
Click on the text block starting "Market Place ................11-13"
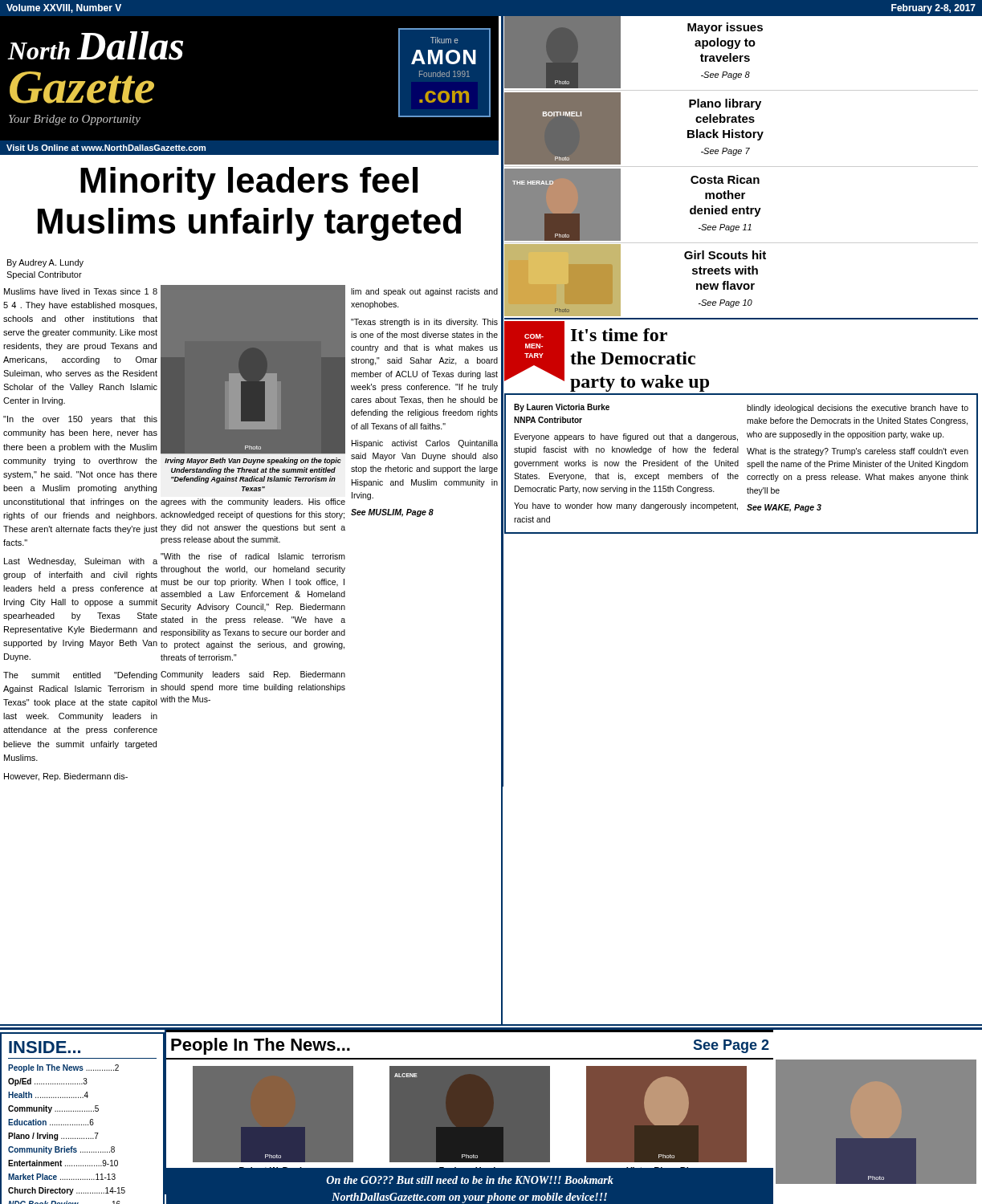tap(62, 1177)
